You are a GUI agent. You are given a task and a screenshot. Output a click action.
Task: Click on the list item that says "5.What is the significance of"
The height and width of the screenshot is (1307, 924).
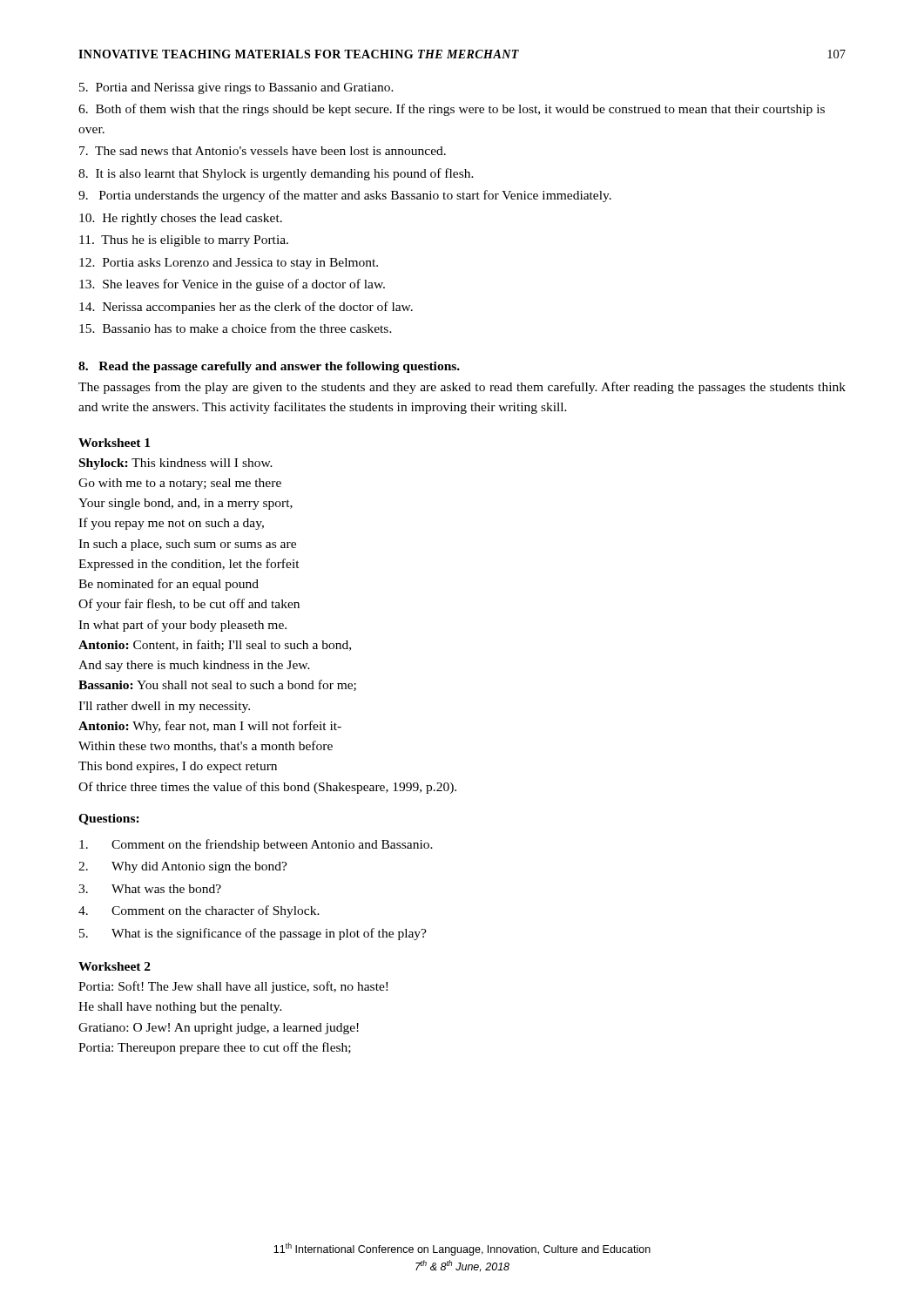point(253,933)
